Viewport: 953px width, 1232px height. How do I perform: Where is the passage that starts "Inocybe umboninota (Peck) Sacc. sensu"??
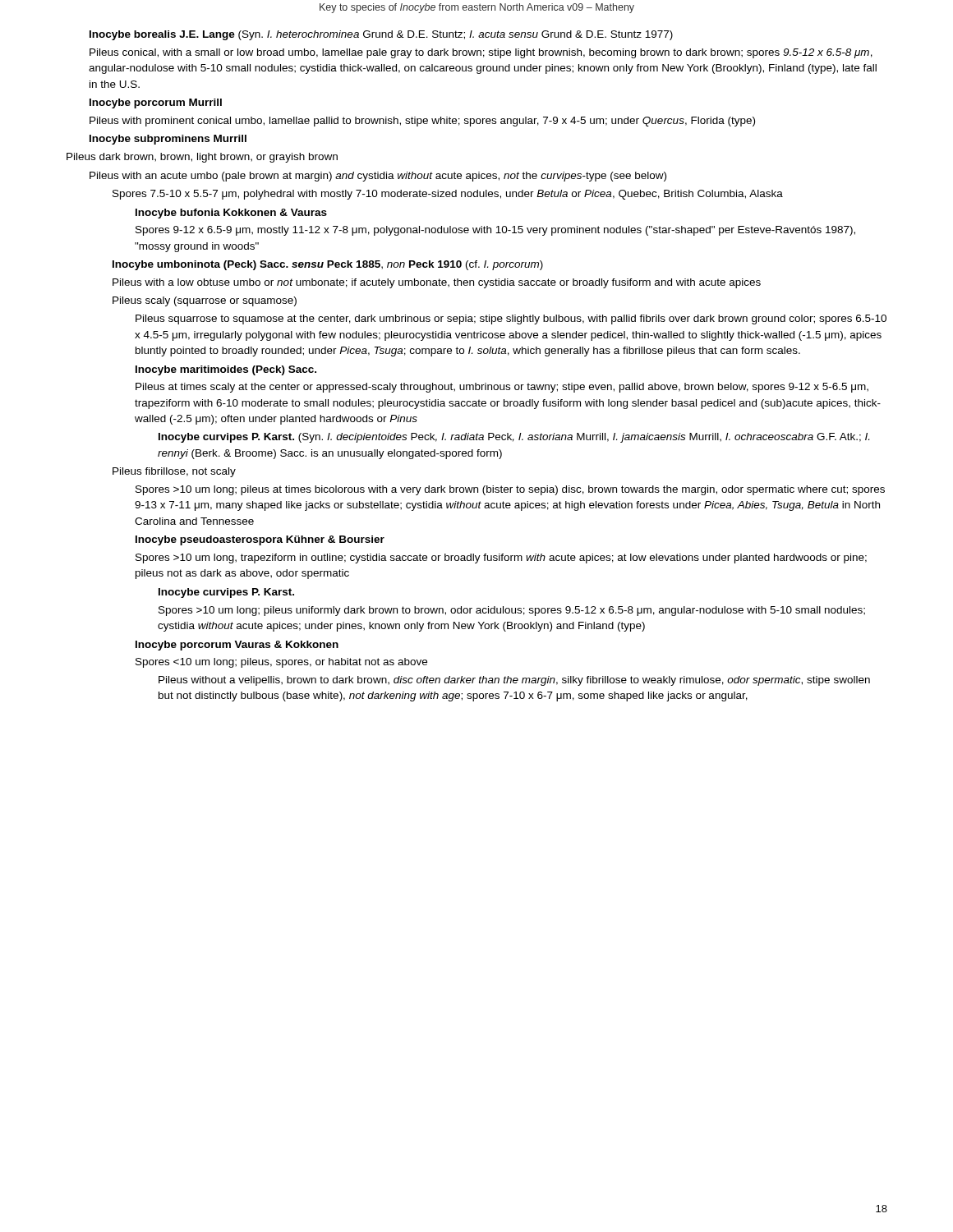click(499, 273)
